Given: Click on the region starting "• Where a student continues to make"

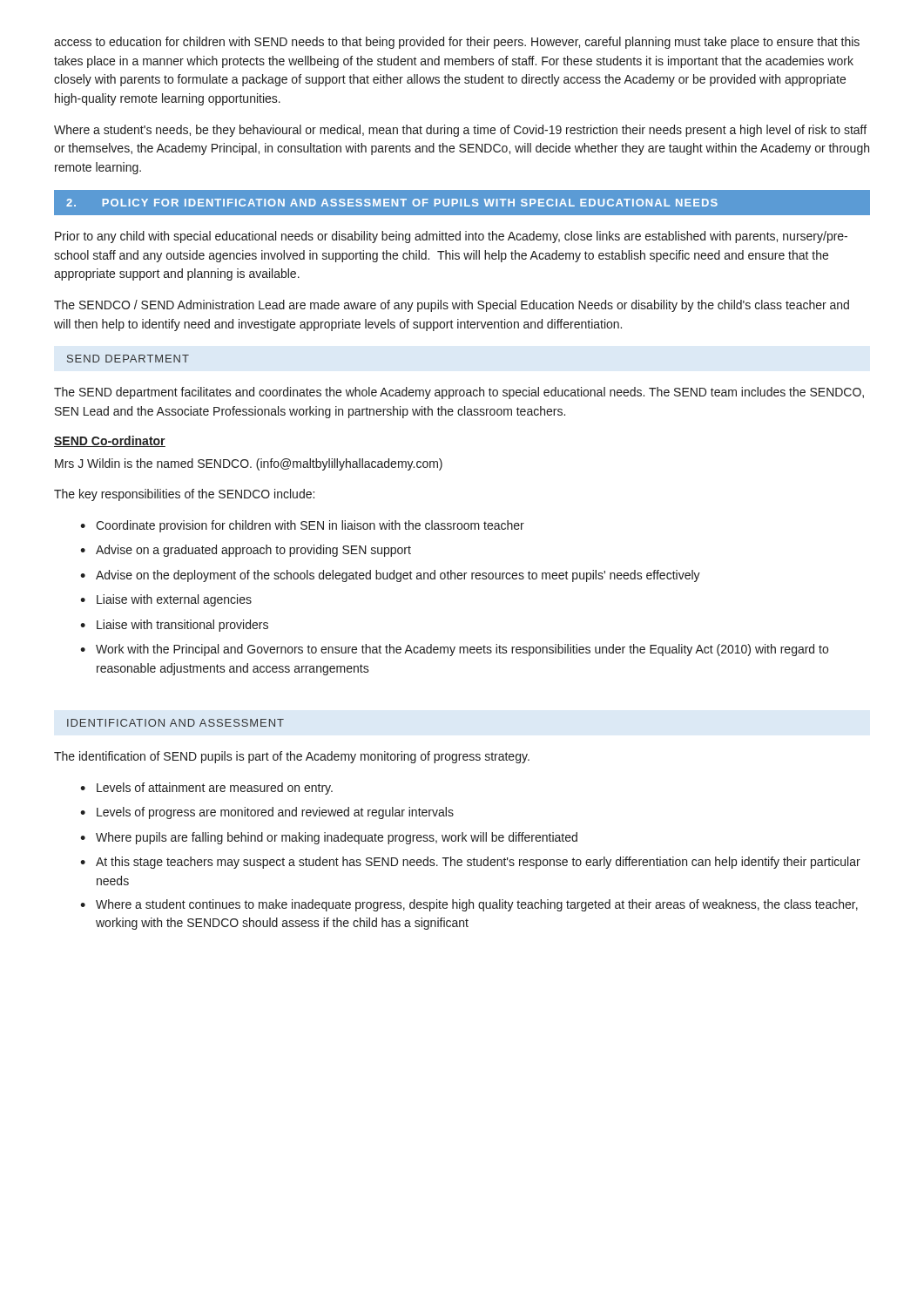Looking at the screenshot, I should click(x=475, y=914).
